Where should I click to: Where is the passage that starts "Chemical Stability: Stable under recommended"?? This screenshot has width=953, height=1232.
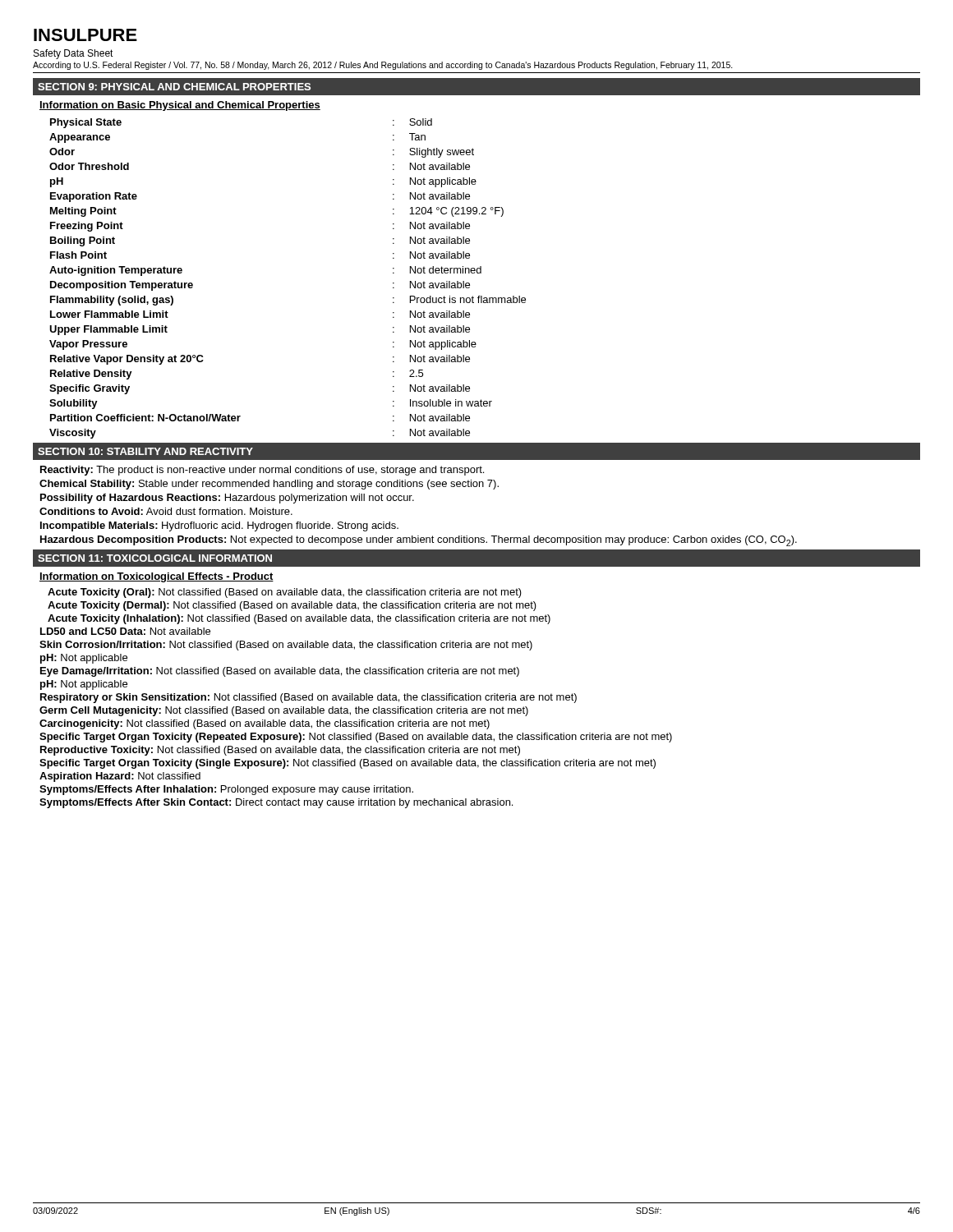point(270,483)
